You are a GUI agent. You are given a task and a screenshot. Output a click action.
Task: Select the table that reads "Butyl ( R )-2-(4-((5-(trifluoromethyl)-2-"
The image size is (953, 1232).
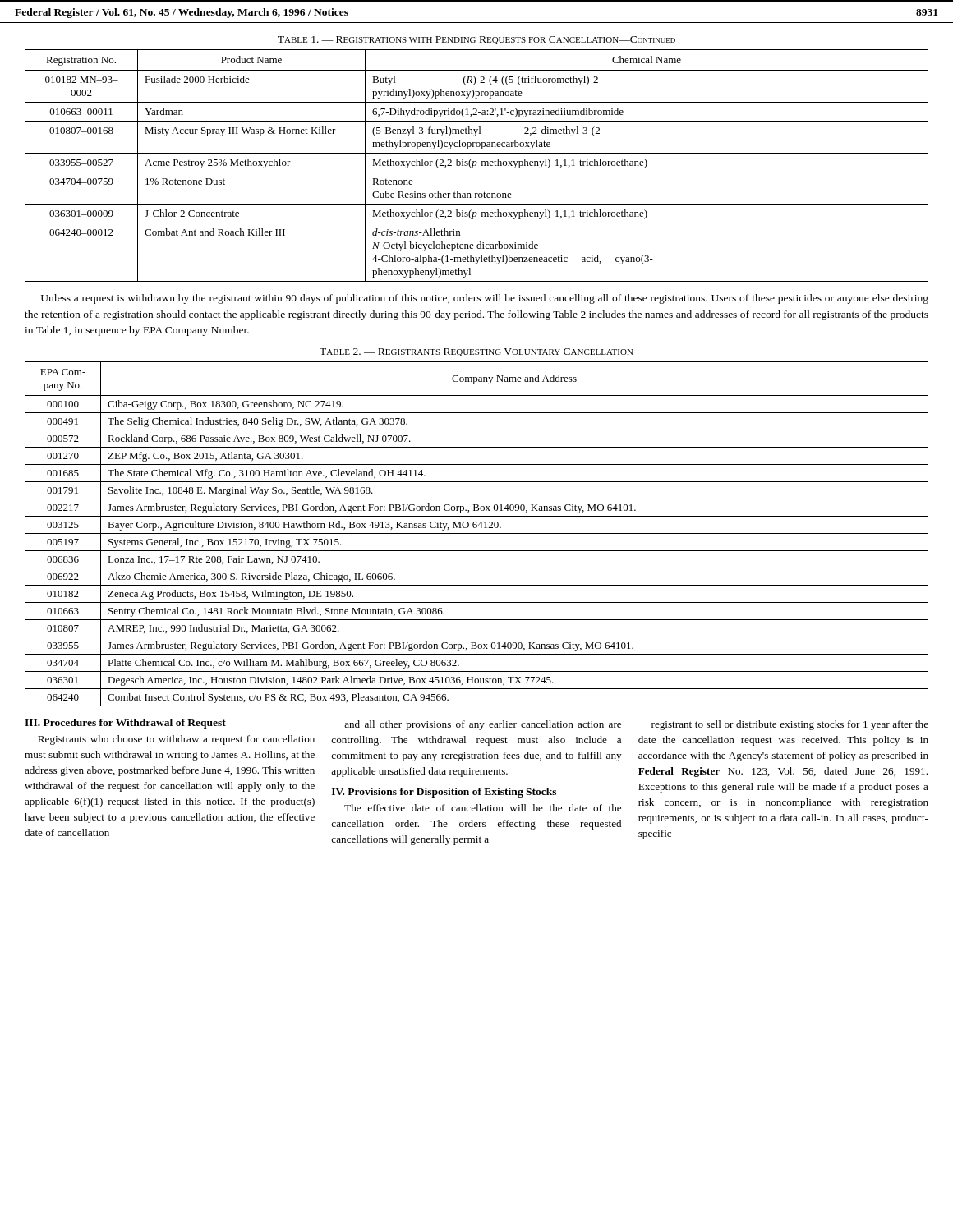(476, 166)
